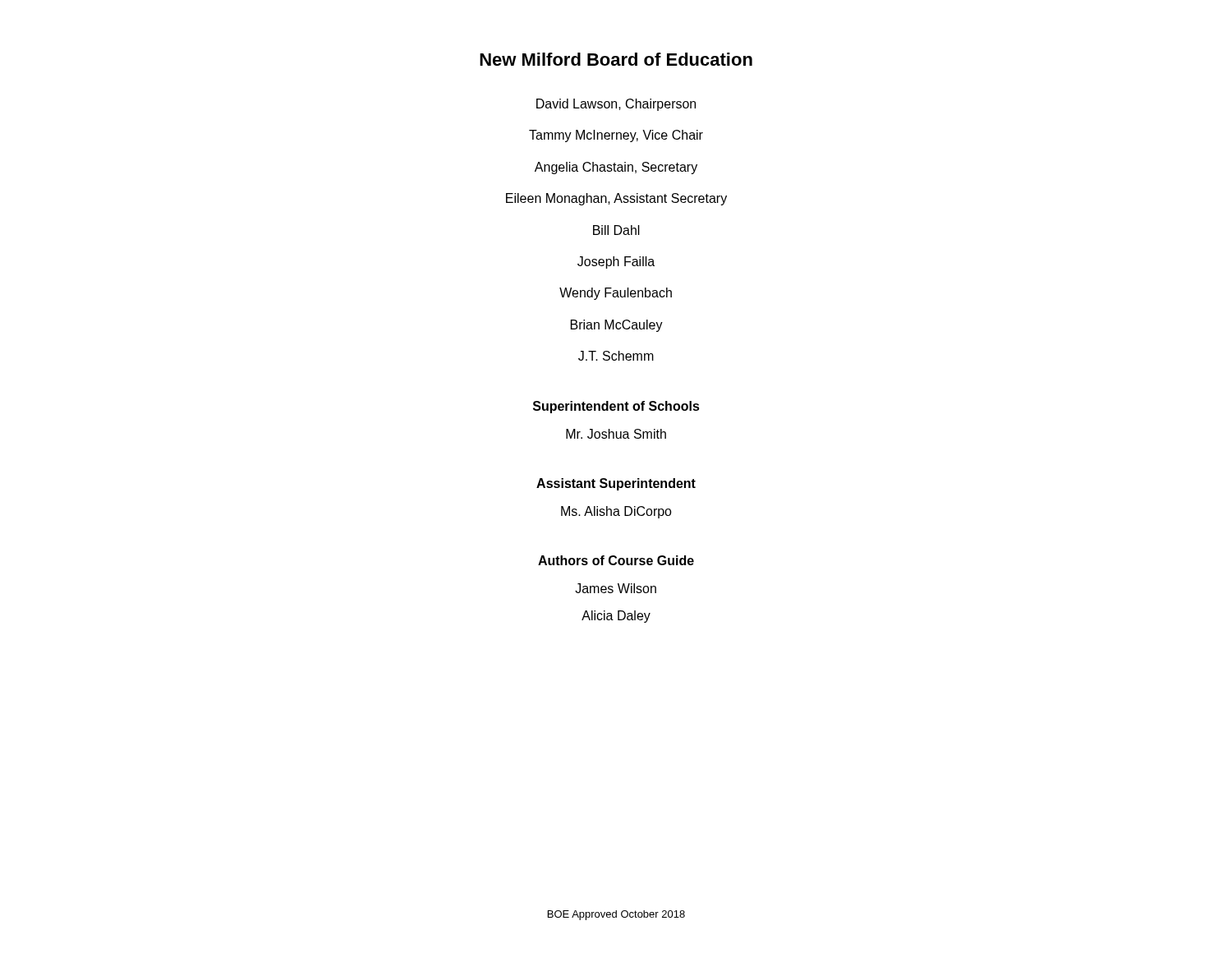The width and height of the screenshot is (1232, 953).
Task: Find "Tammy McInerney, Vice Chair" on this page
Action: coord(616,135)
